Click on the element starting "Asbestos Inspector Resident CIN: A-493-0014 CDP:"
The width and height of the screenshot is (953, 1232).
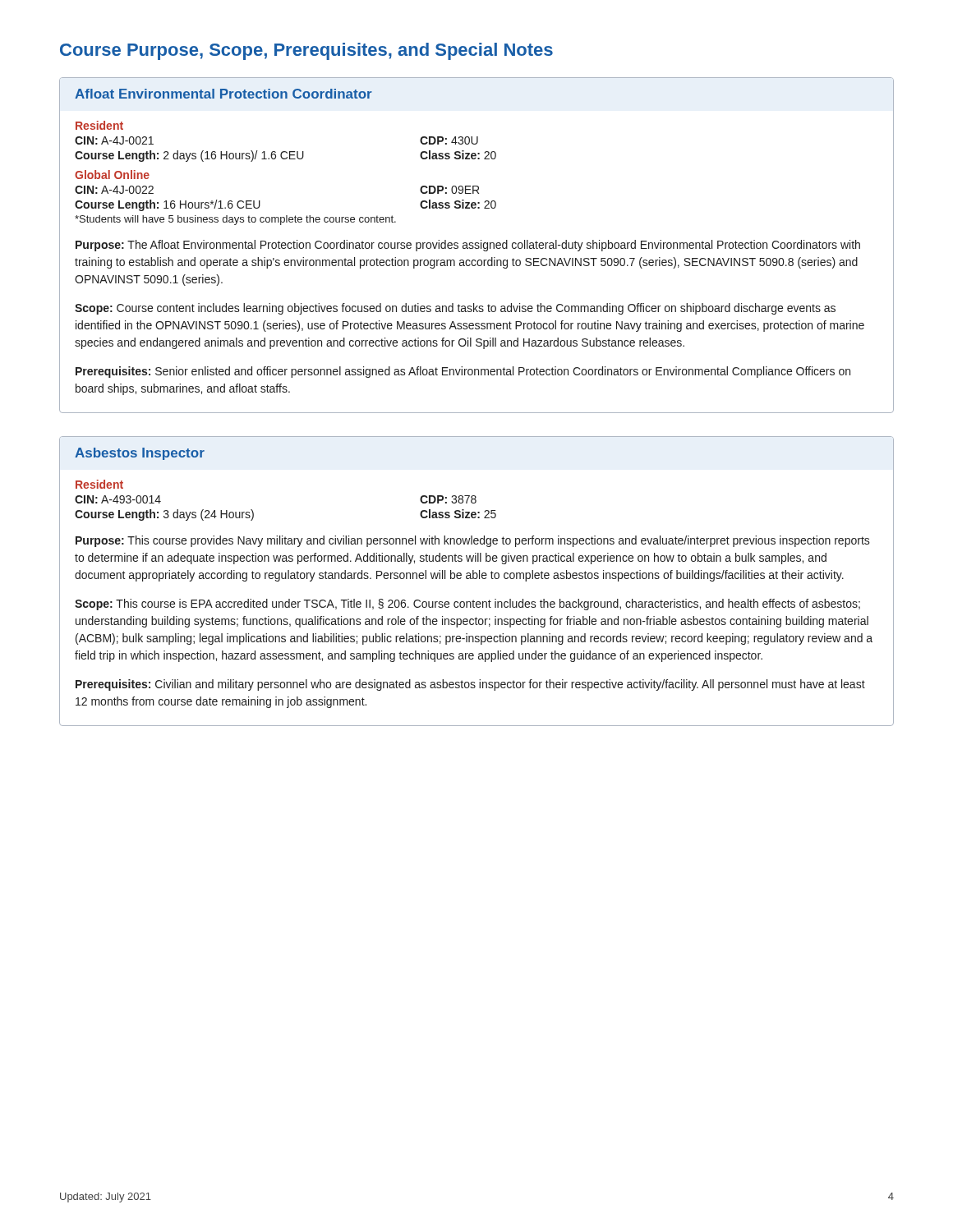(476, 574)
